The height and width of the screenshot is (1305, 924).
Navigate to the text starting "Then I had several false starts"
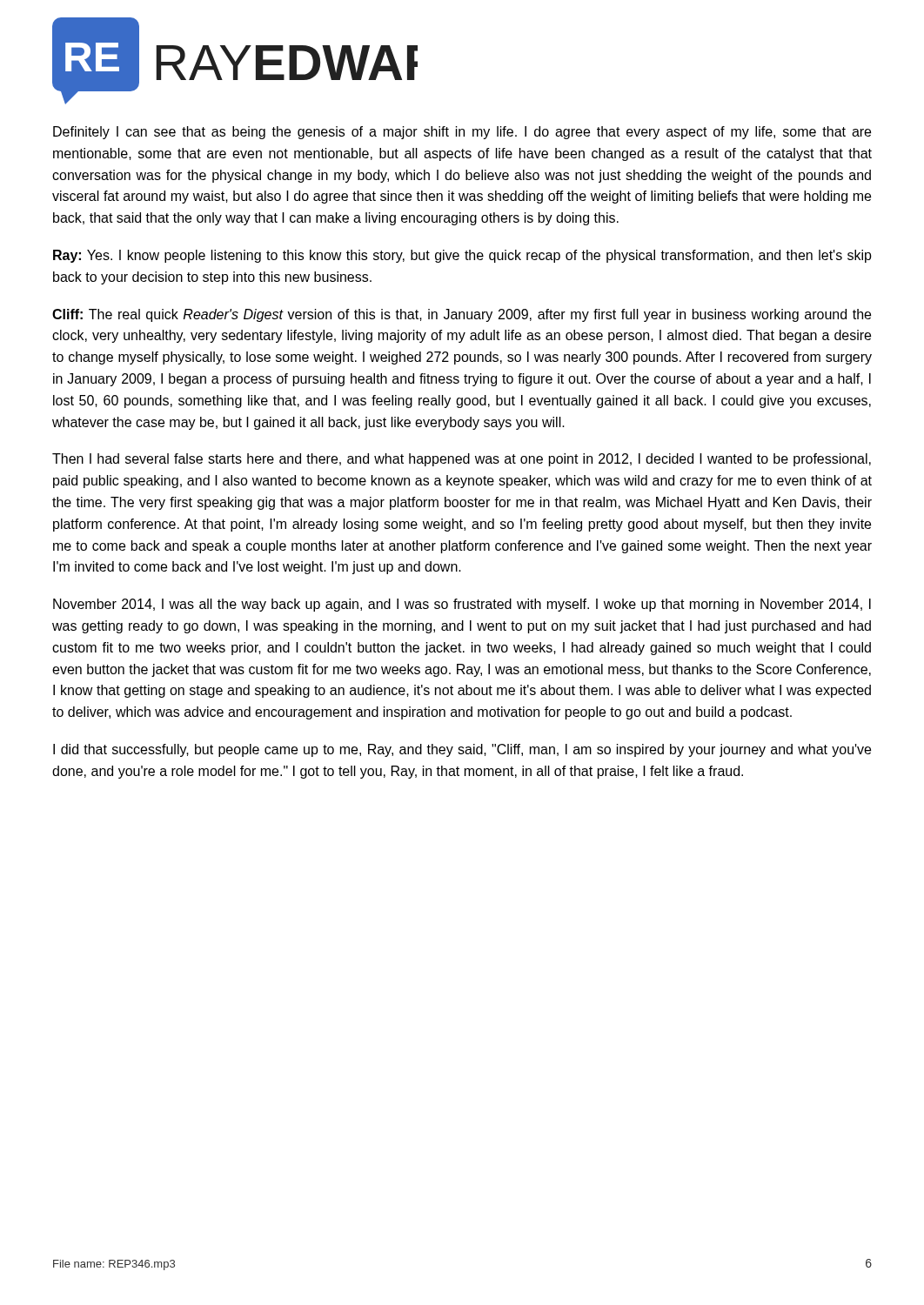pos(462,513)
